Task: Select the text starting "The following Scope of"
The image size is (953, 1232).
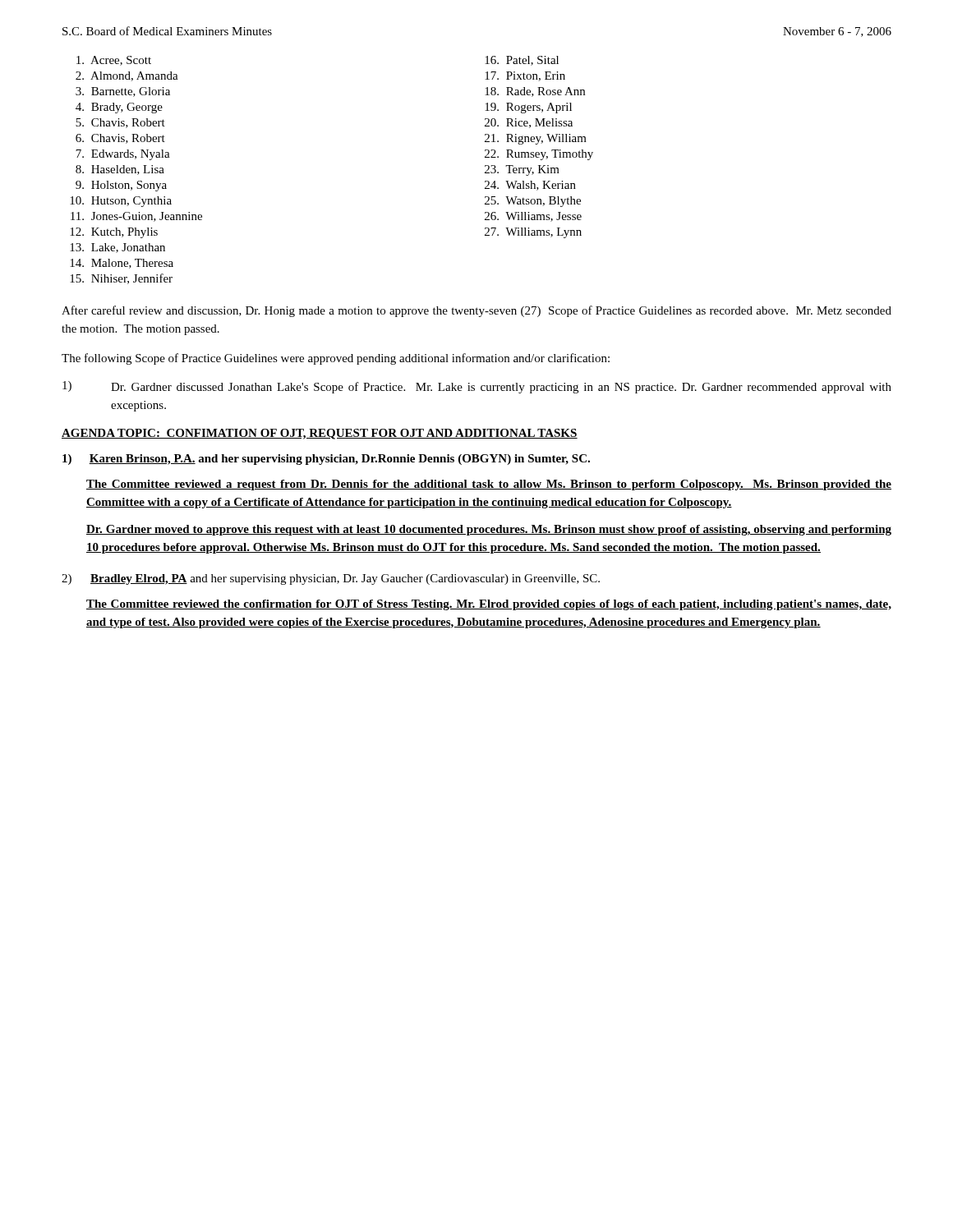Action: point(336,358)
